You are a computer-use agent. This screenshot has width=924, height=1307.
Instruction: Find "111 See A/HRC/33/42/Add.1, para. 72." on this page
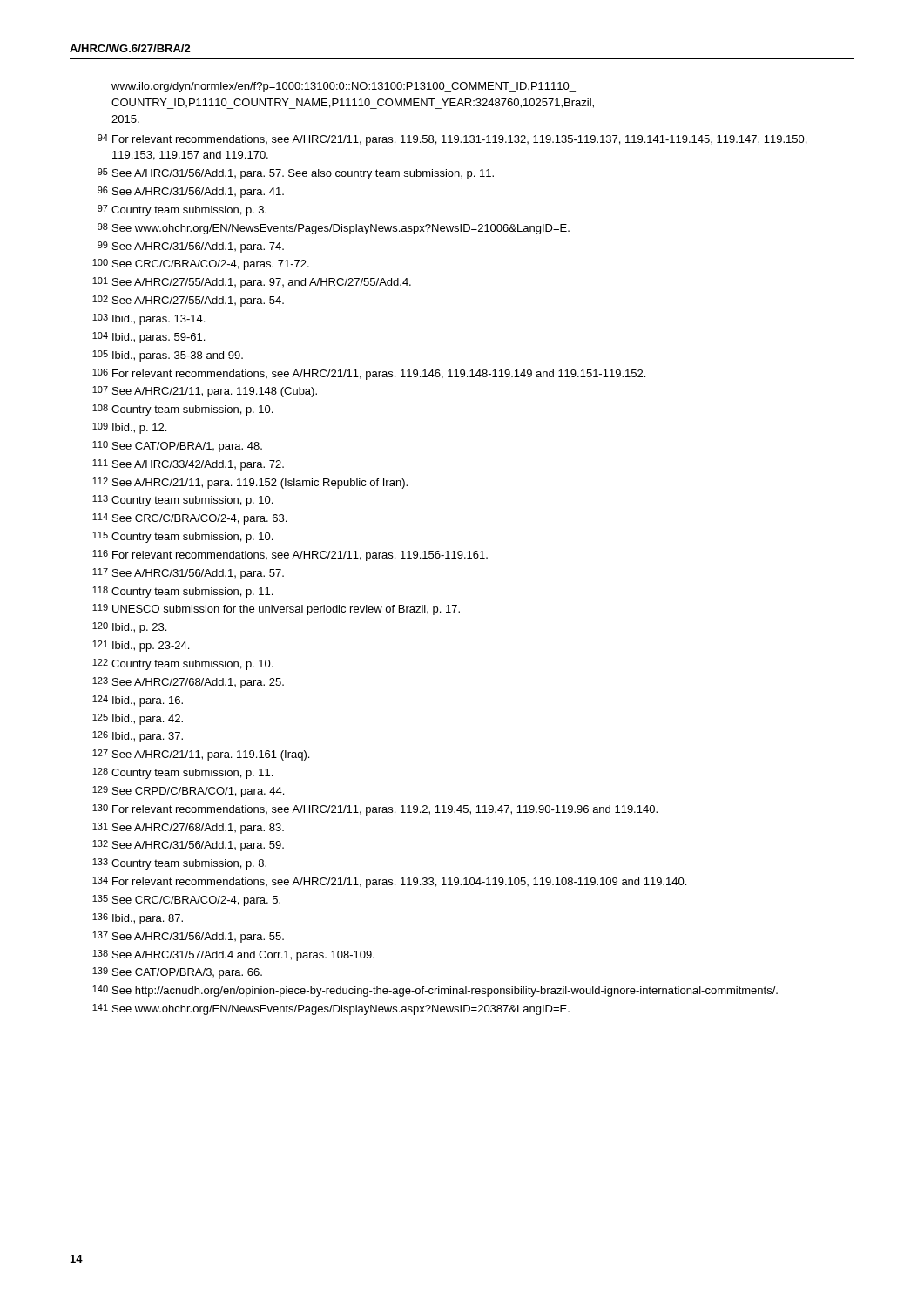(x=177, y=463)
